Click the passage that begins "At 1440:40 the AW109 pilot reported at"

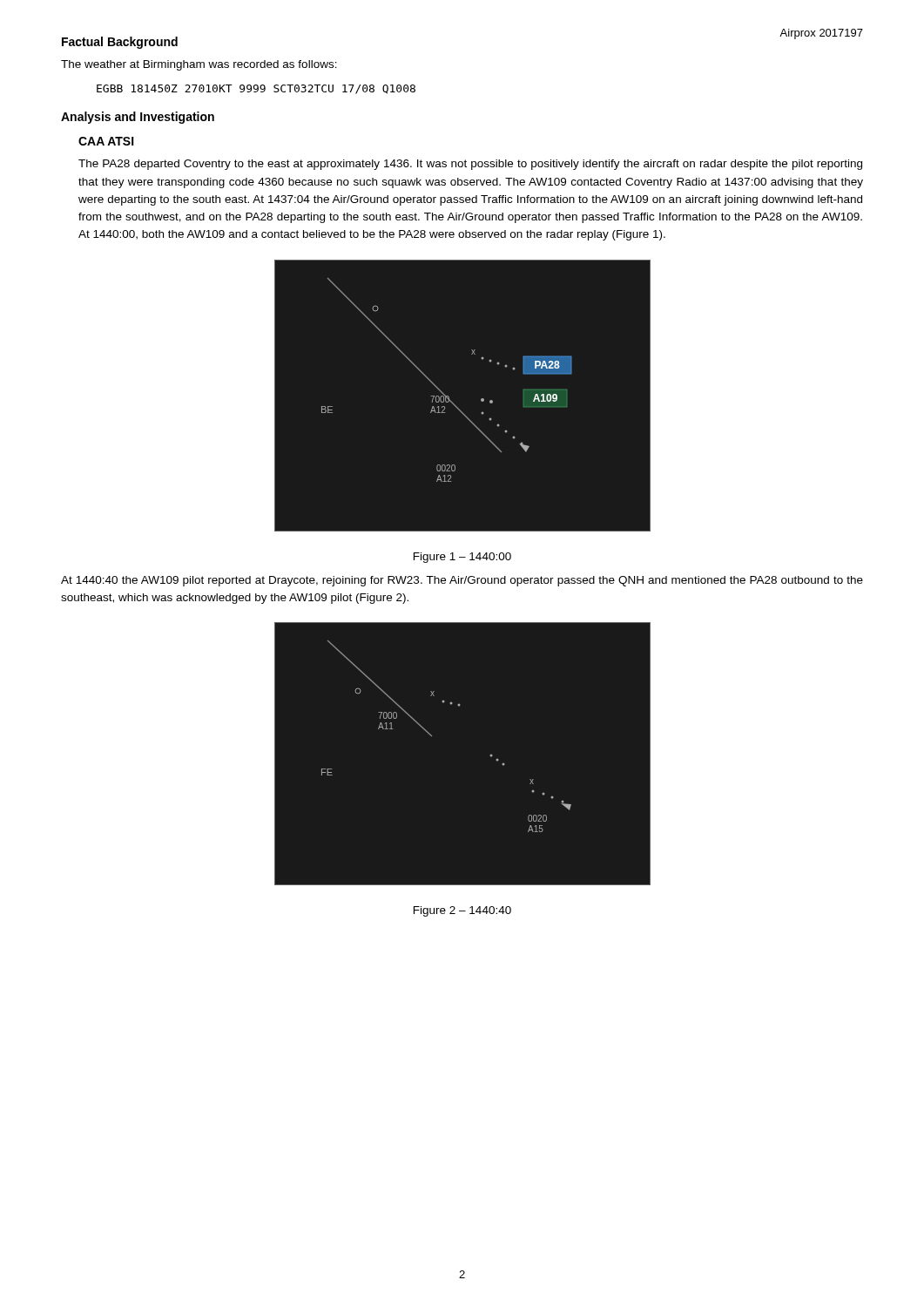click(462, 588)
